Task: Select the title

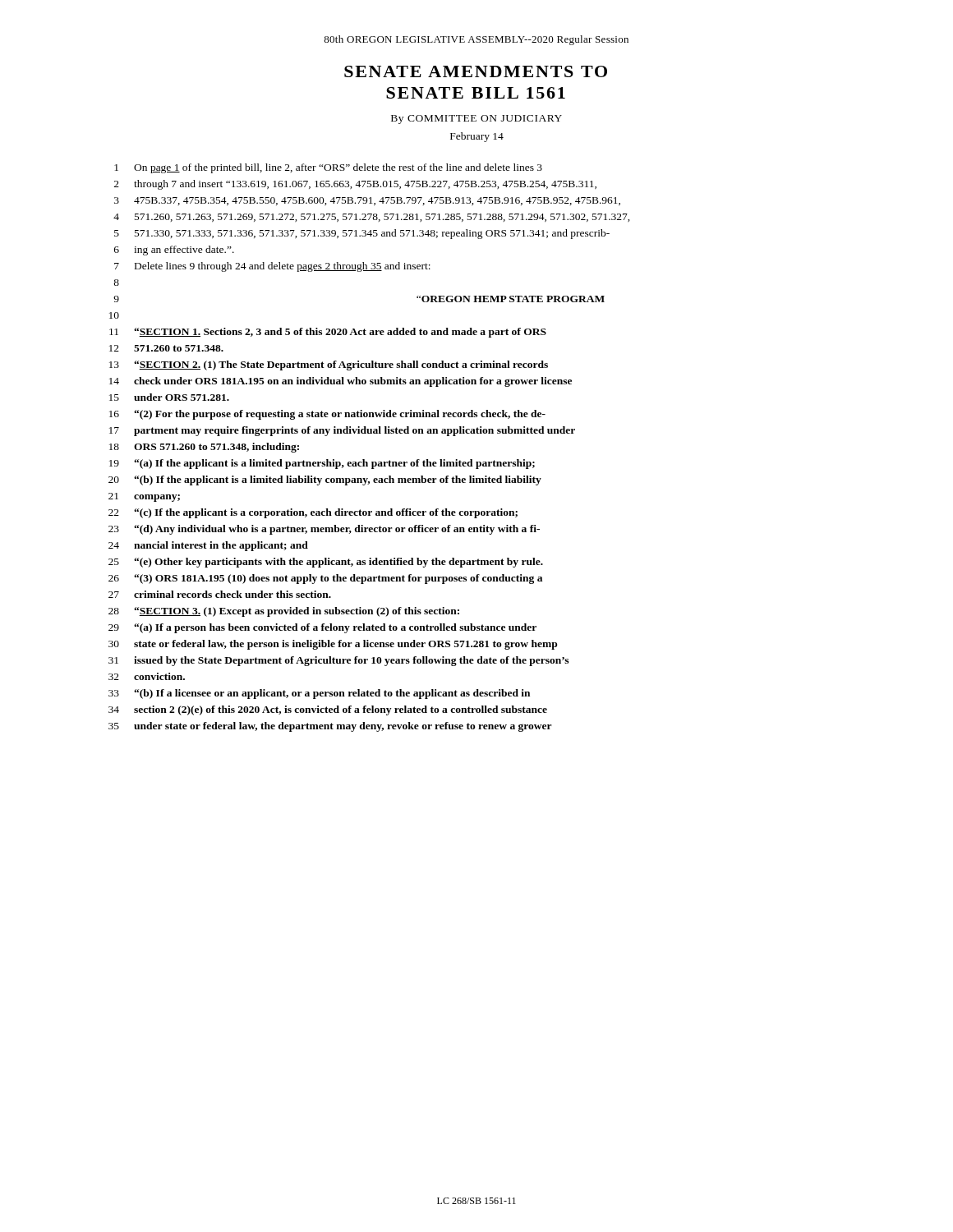Action: coord(476,82)
